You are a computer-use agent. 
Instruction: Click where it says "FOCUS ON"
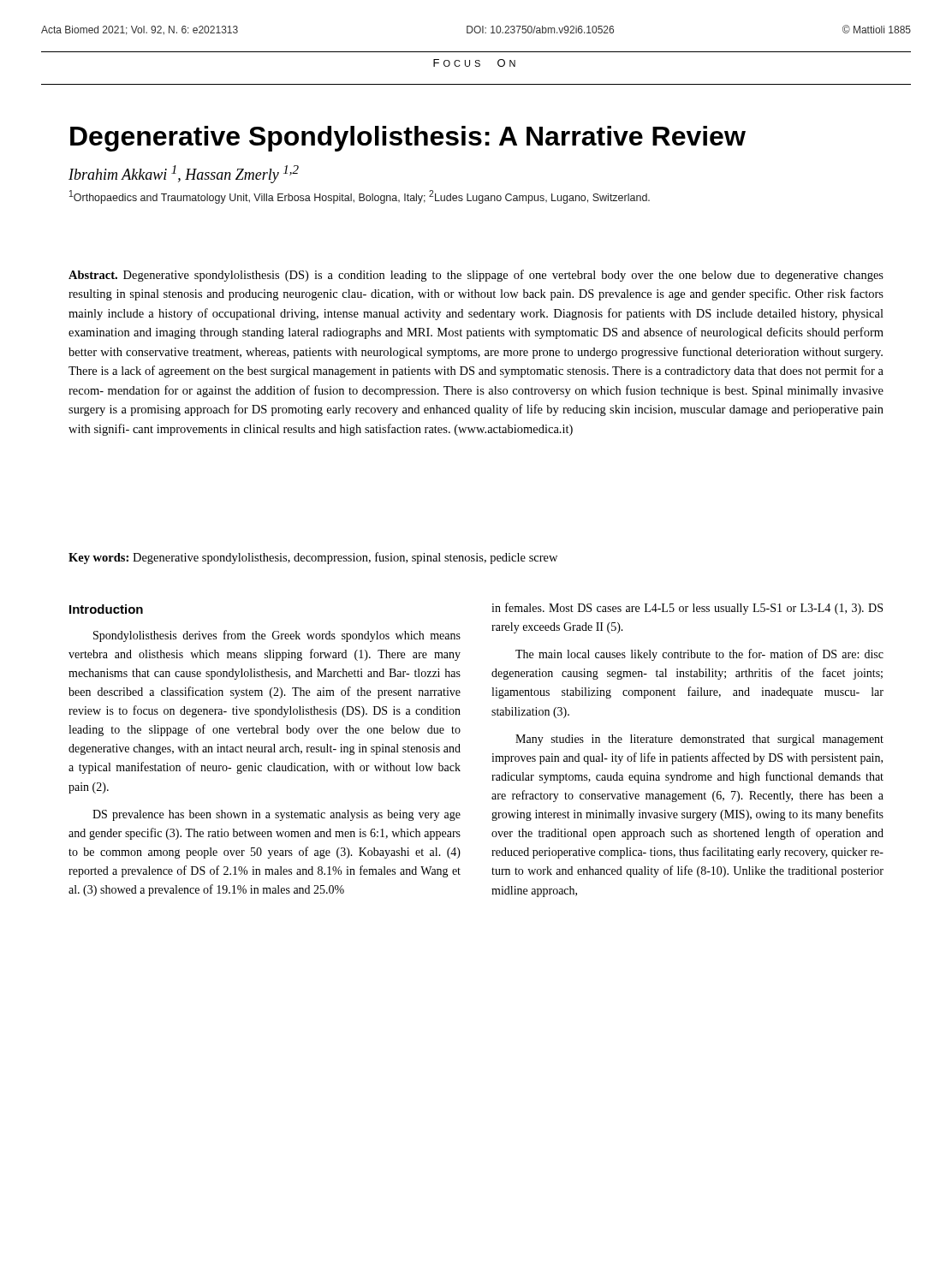pos(476,63)
